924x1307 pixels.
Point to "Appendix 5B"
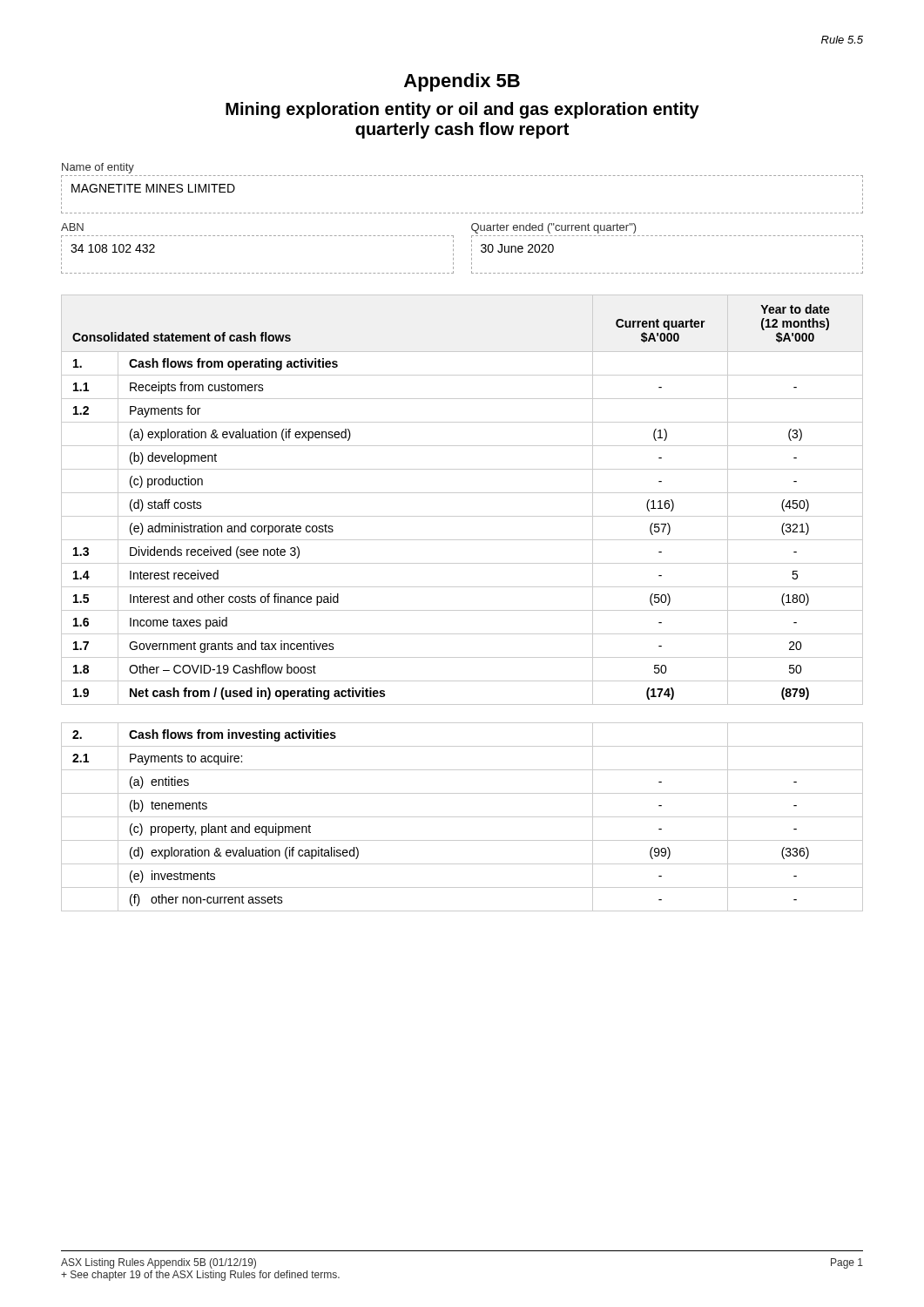pos(462,81)
